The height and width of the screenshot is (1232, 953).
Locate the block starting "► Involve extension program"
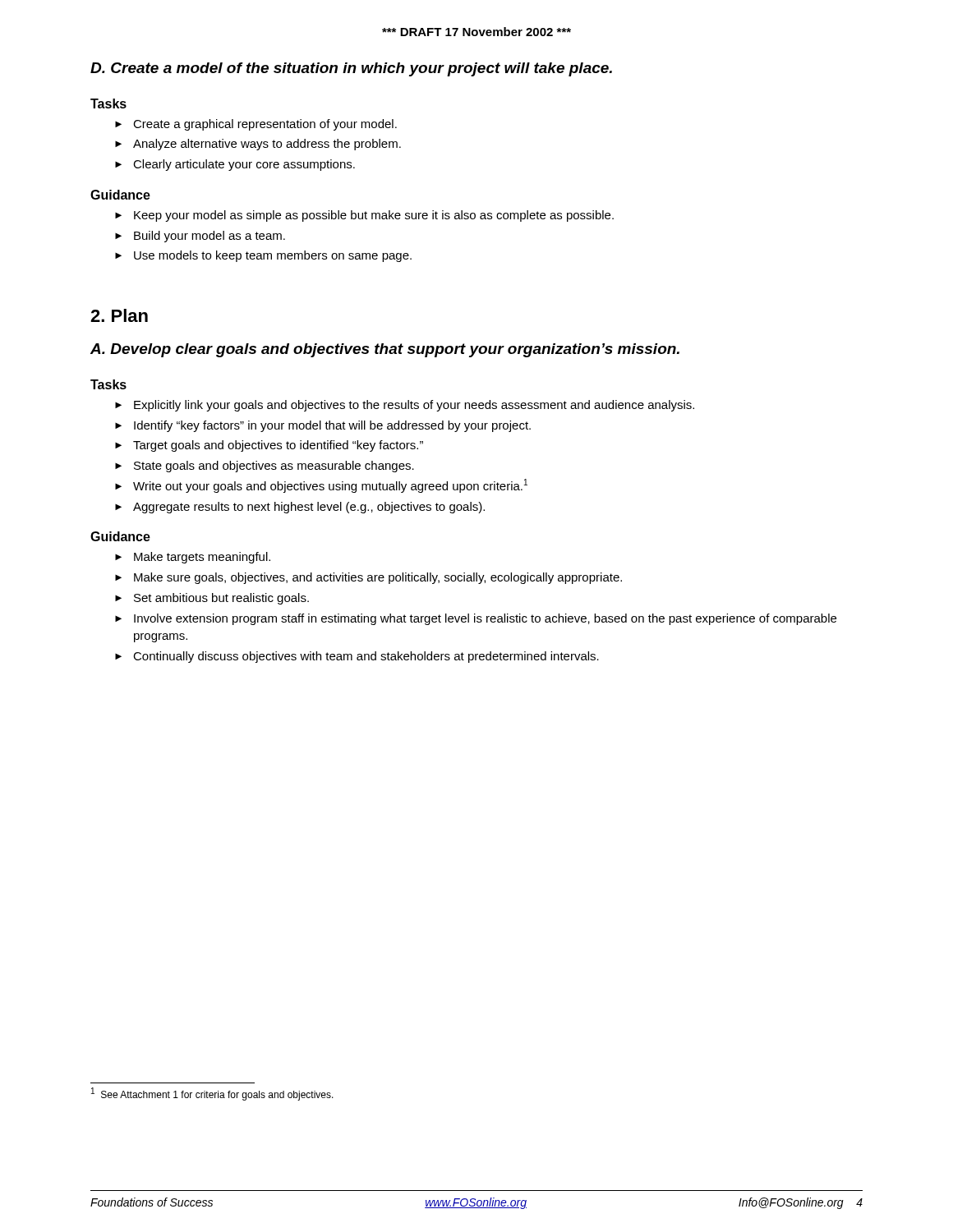488,627
